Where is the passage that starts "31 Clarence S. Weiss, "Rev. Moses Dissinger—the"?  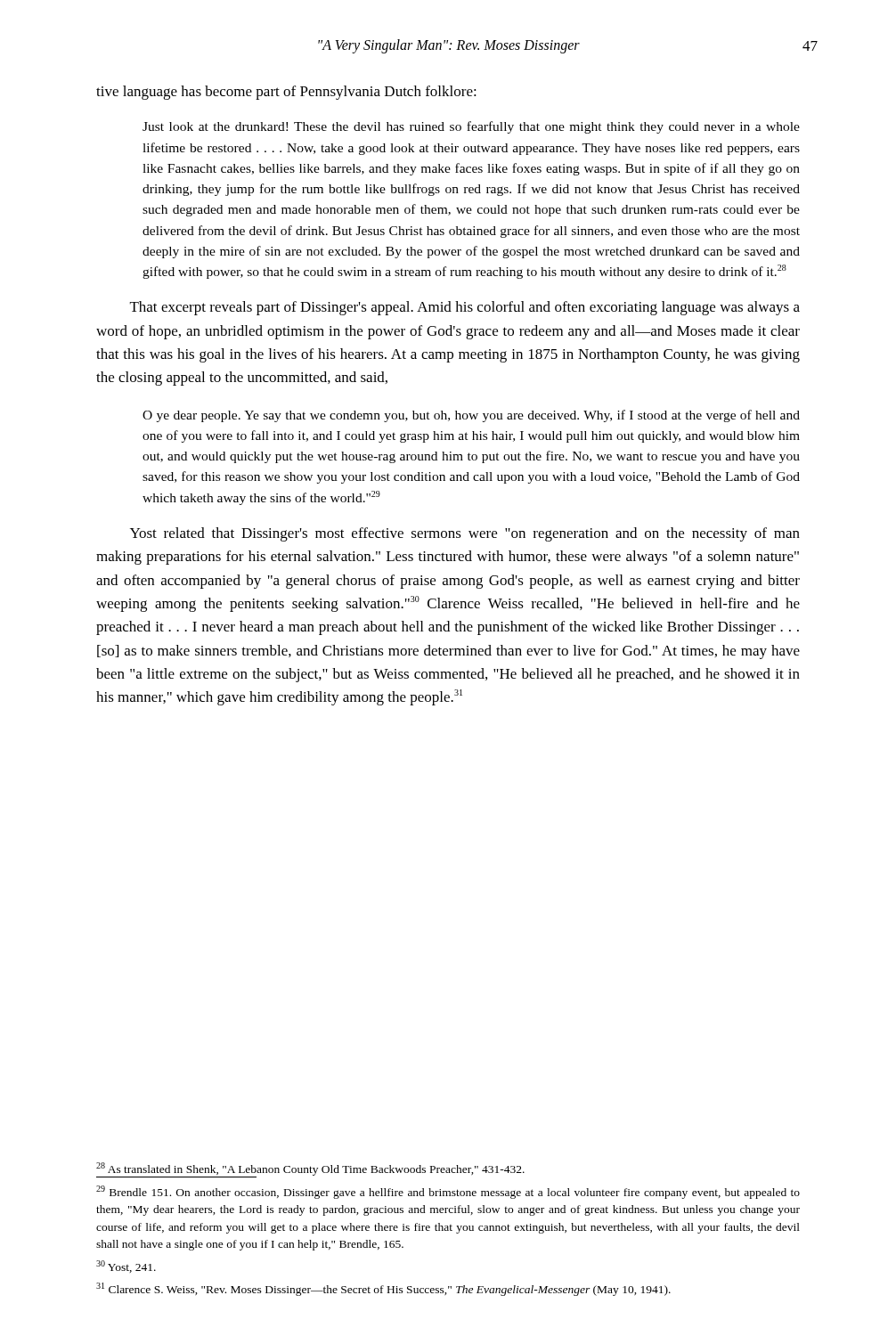point(384,1289)
